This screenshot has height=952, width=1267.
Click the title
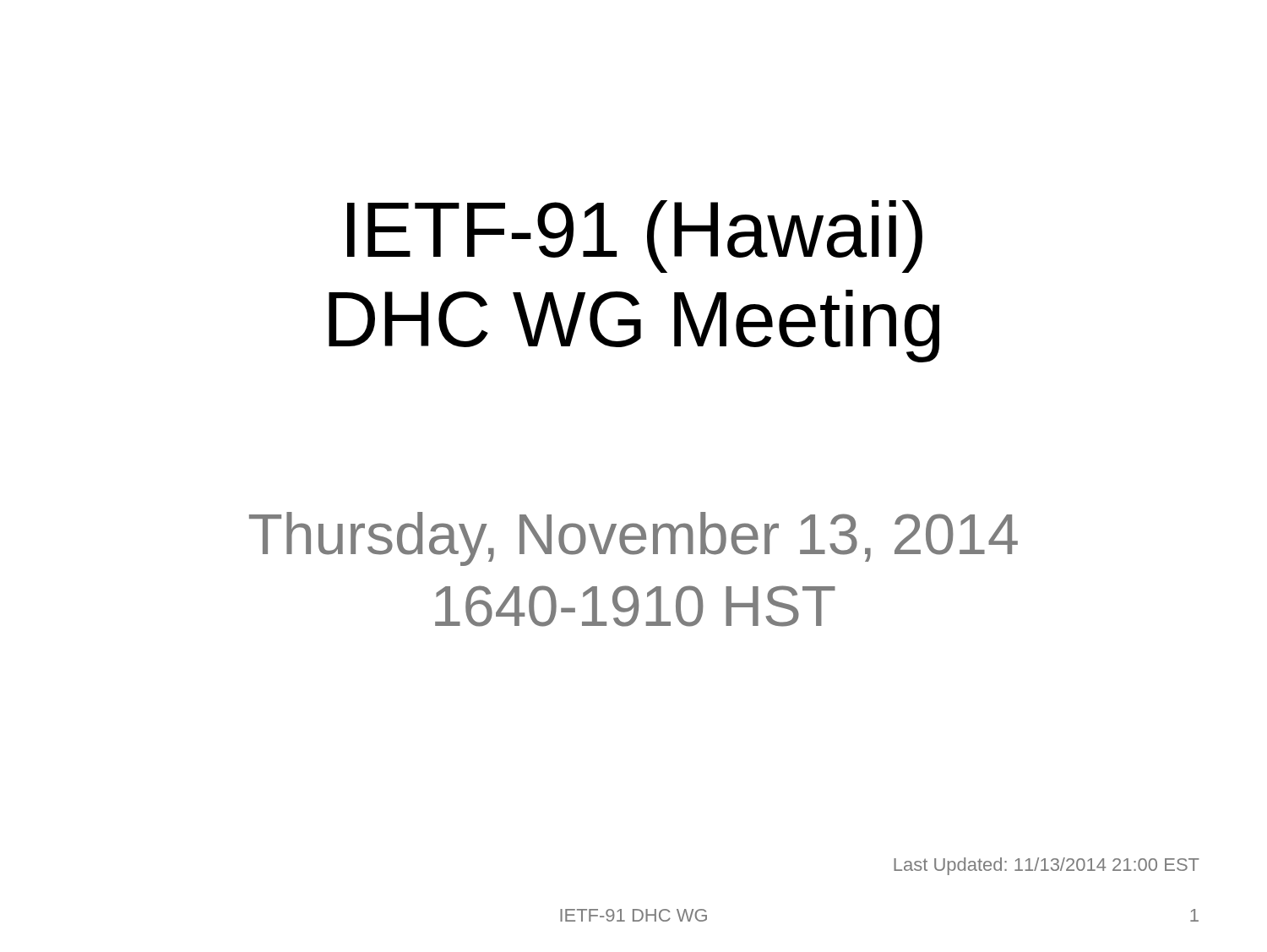pos(634,275)
